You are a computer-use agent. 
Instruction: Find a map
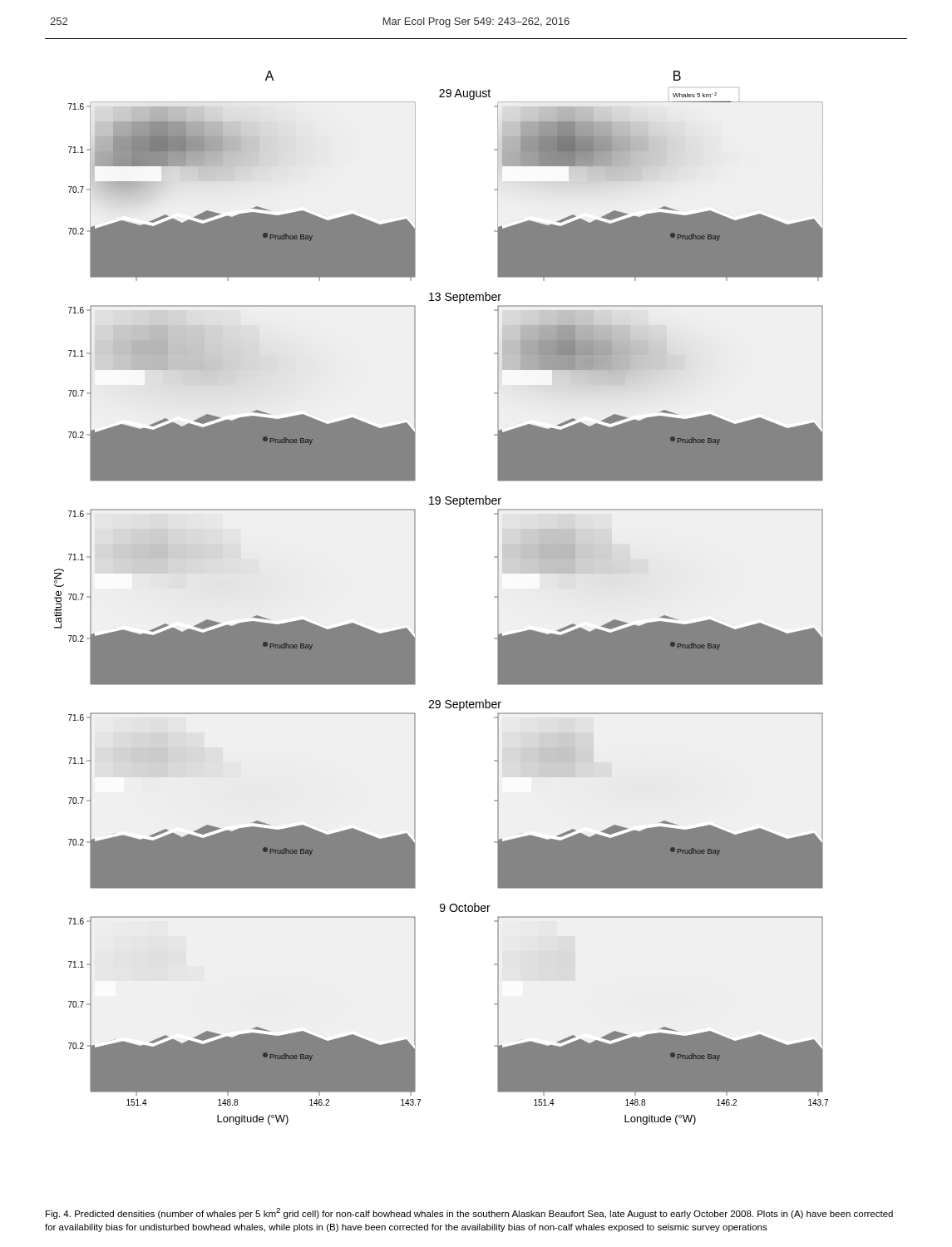(x=476, y=601)
